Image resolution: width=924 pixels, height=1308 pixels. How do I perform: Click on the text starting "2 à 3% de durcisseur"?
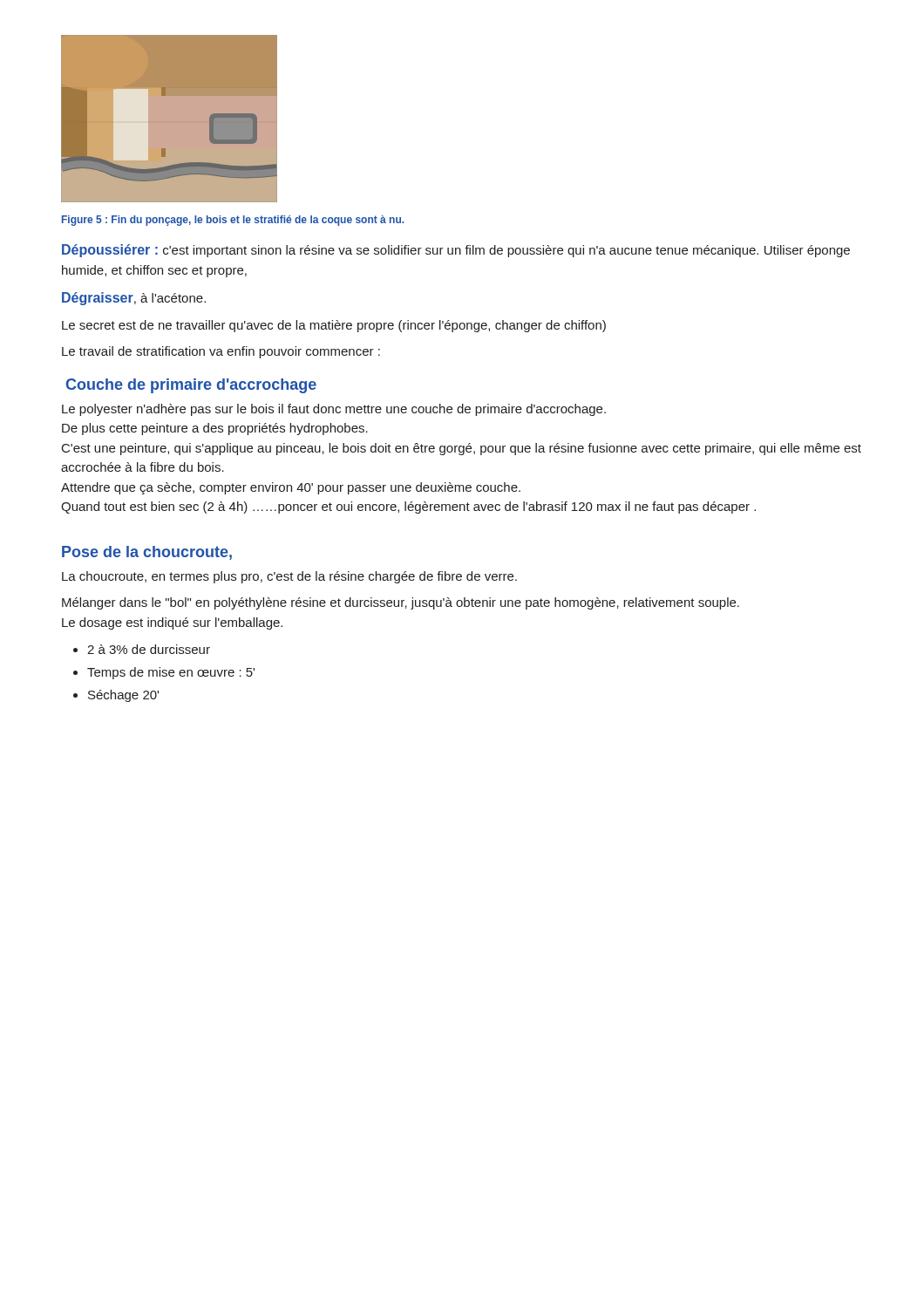[x=149, y=649]
